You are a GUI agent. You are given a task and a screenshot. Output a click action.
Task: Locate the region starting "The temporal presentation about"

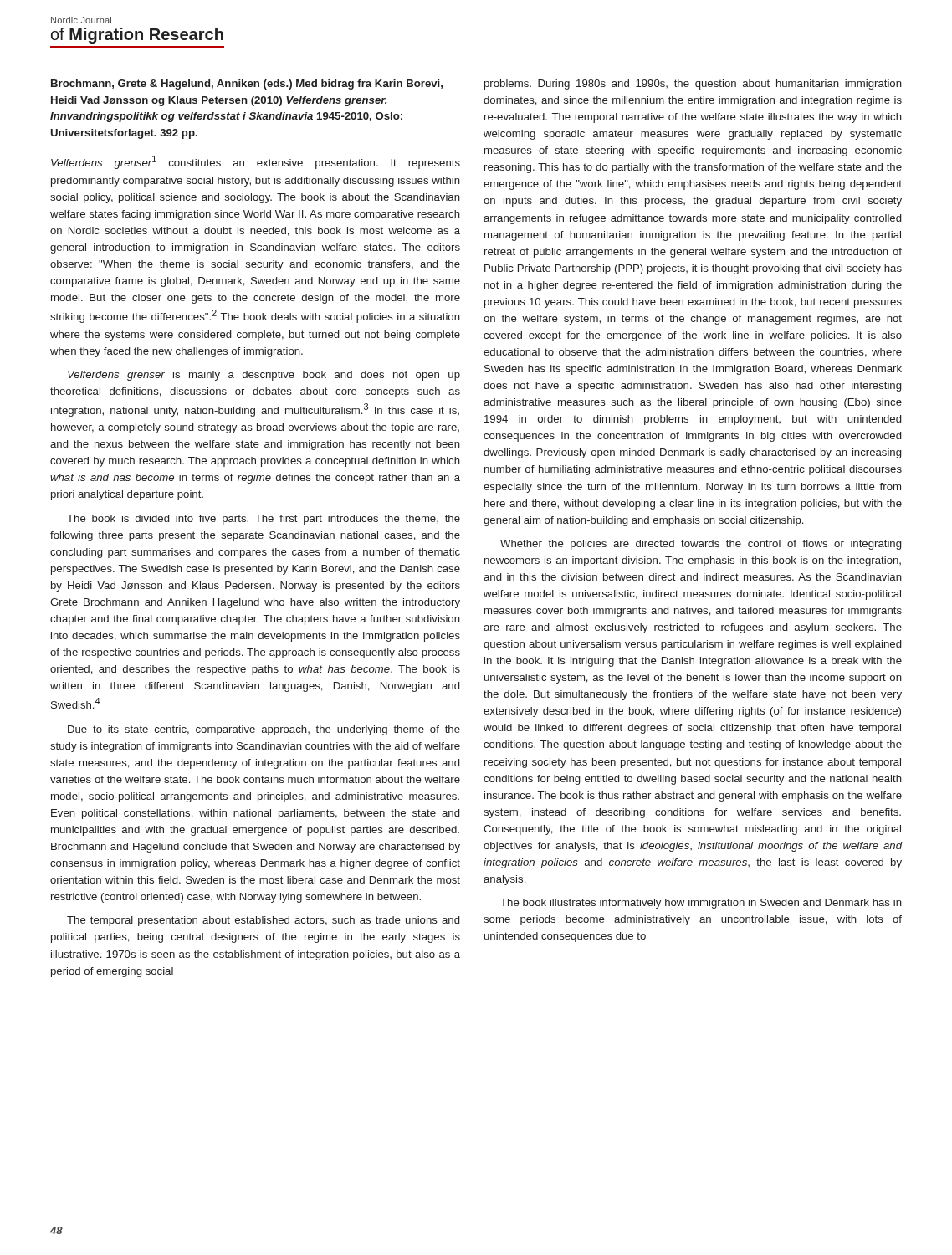click(x=255, y=945)
